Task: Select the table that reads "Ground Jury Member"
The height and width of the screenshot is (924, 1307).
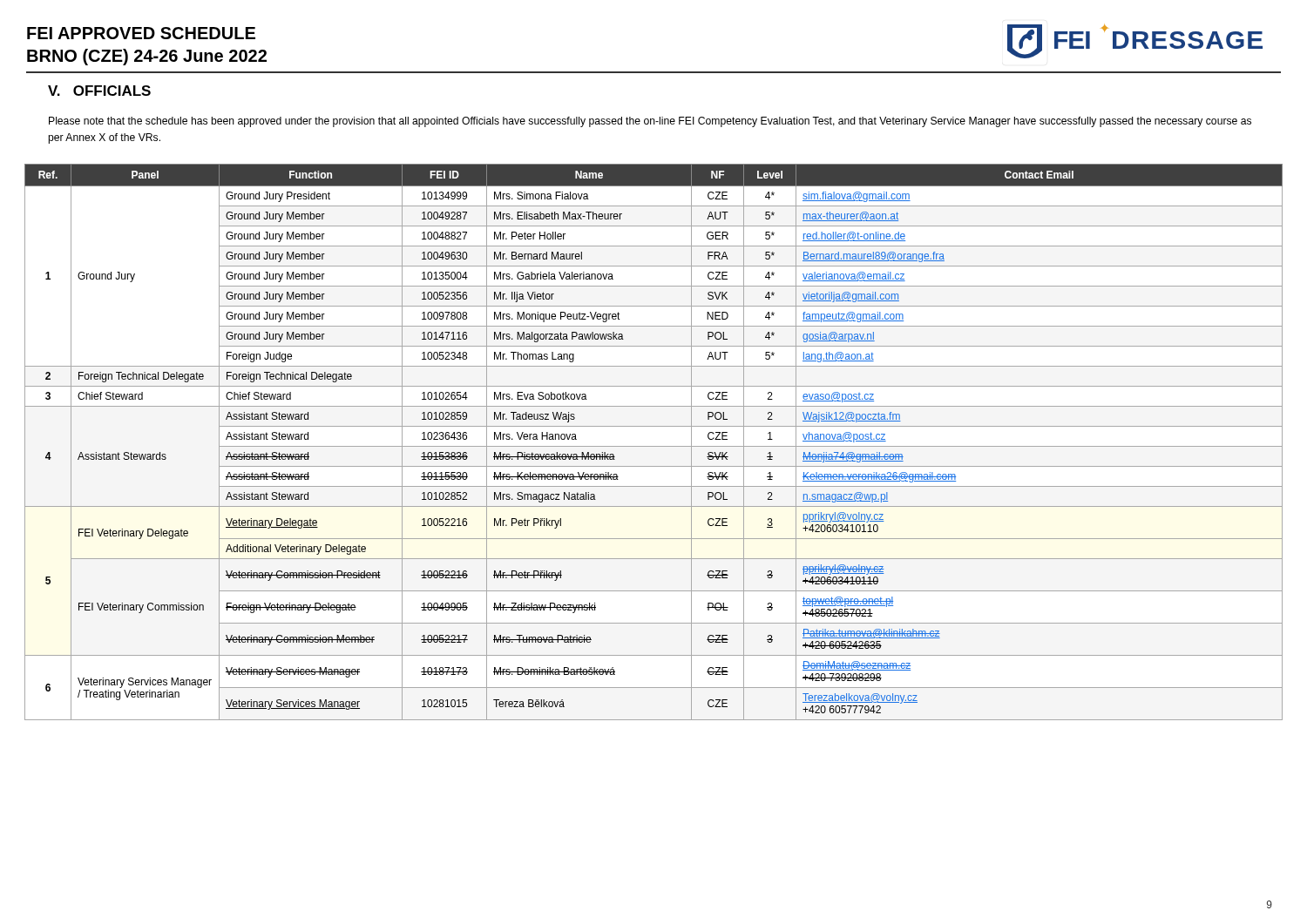Action: [654, 442]
